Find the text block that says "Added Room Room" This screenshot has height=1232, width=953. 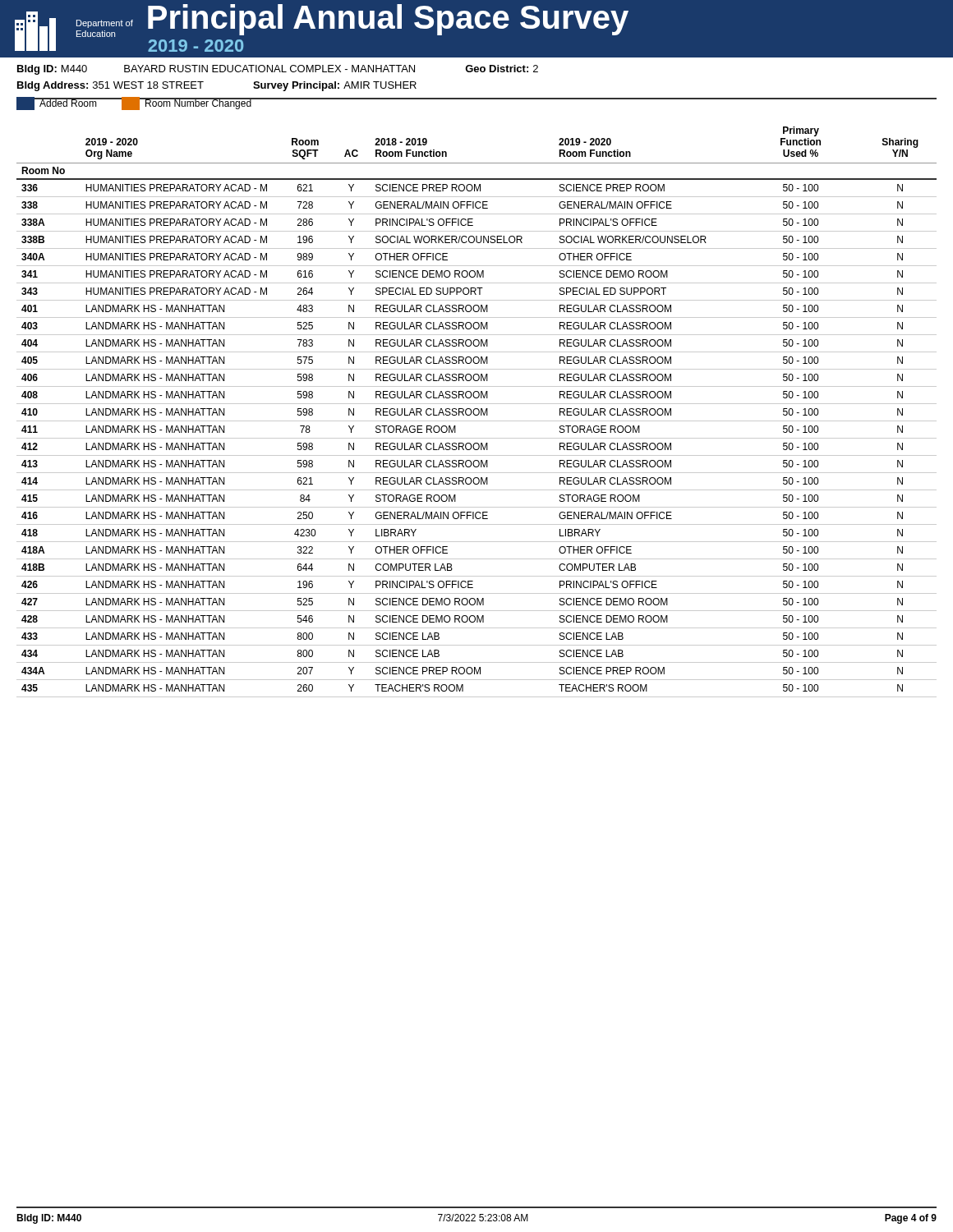pos(134,103)
